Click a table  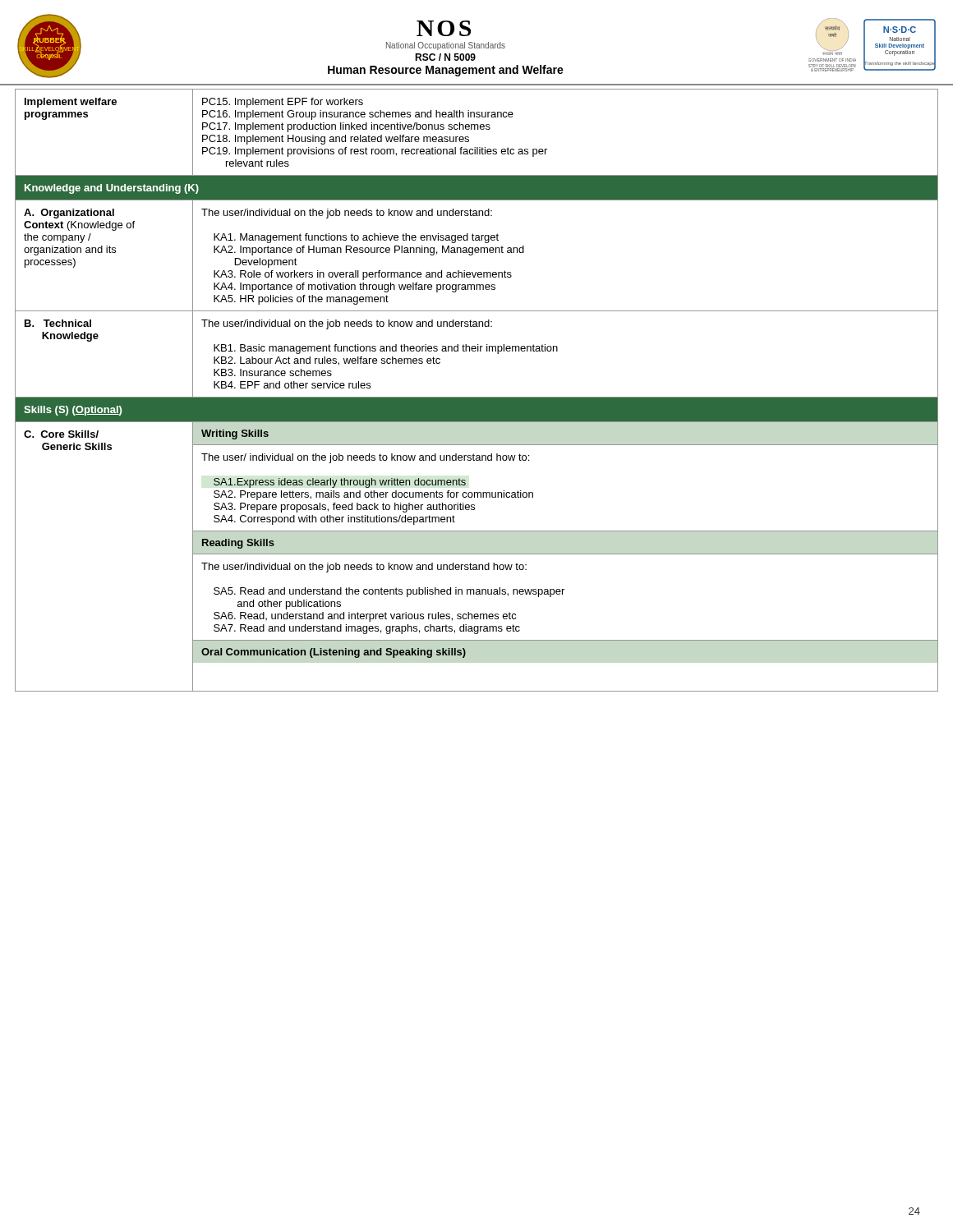click(x=476, y=390)
